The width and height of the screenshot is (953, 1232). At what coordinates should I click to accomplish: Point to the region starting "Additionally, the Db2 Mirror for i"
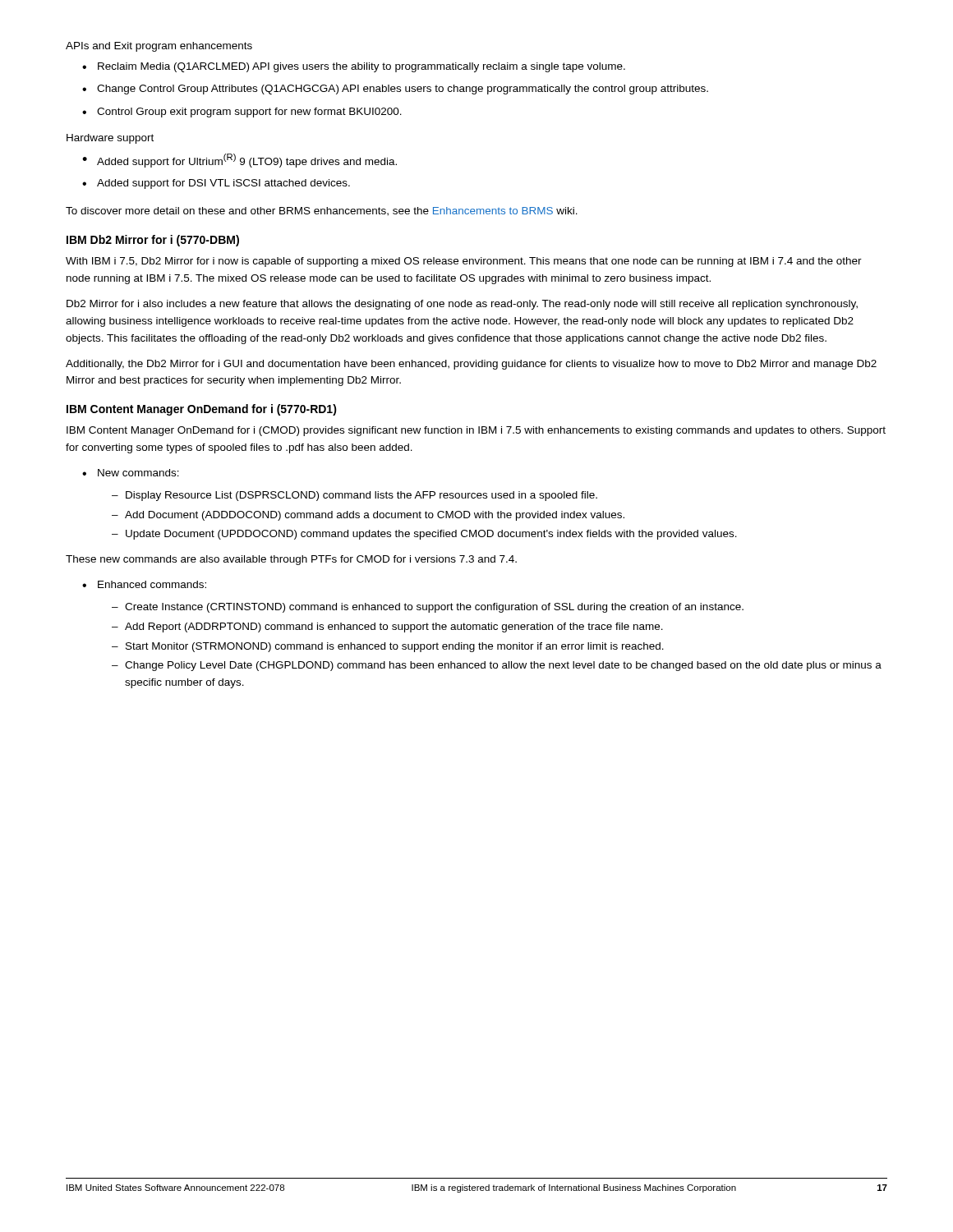click(471, 372)
